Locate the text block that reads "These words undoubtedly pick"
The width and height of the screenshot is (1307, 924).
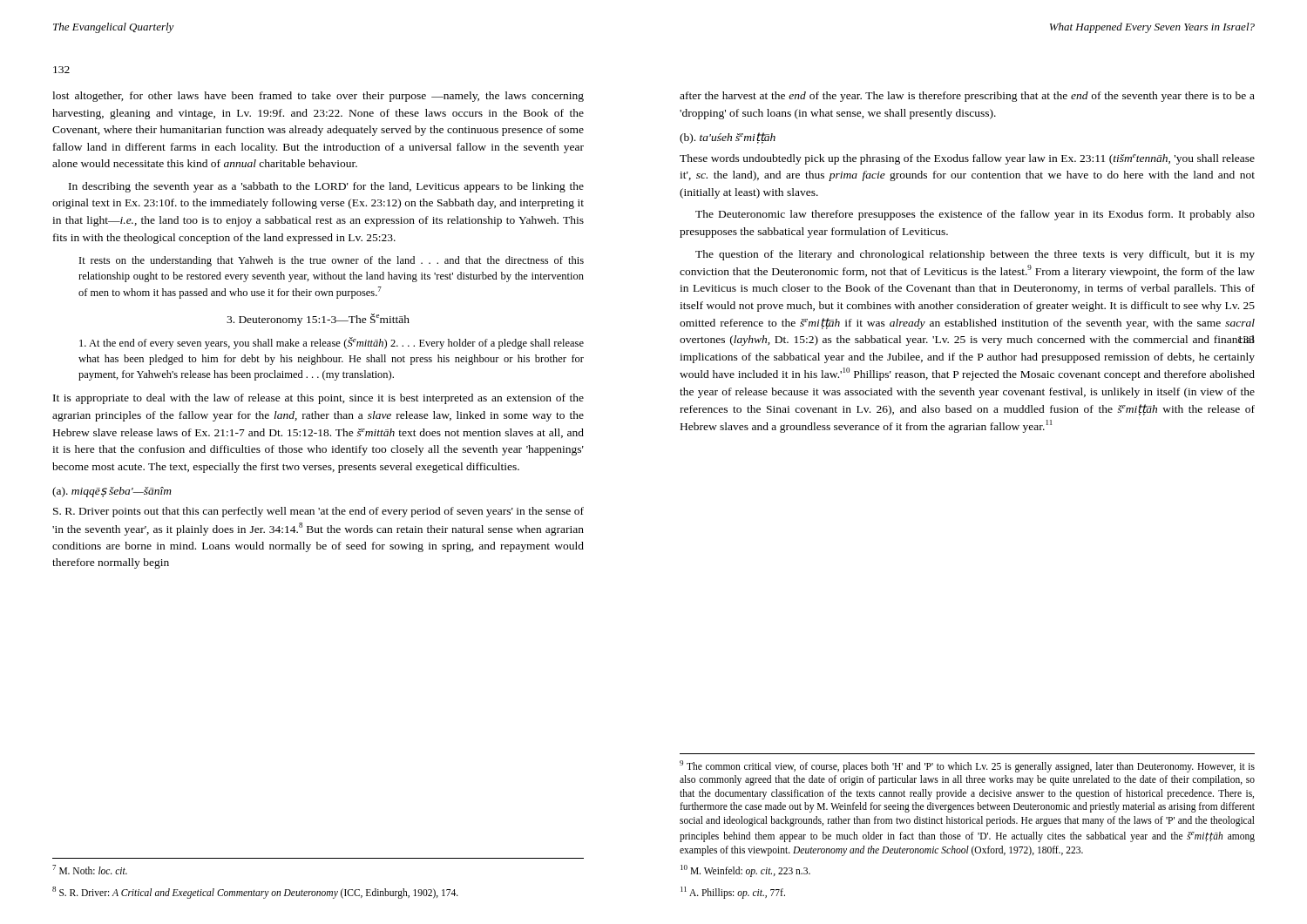coord(967,175)
